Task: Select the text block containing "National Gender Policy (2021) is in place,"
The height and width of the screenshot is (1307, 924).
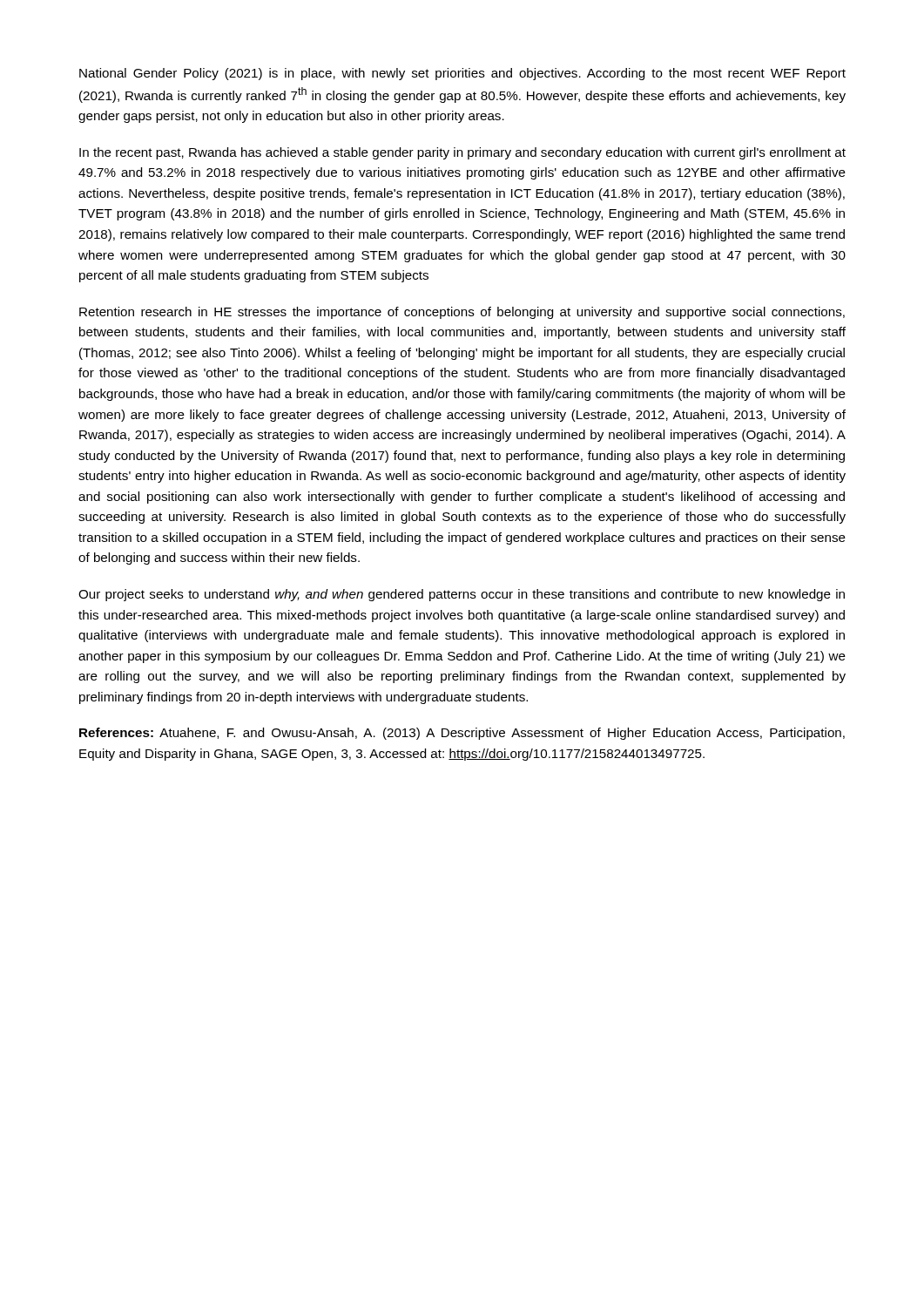Action: [462, 94]
